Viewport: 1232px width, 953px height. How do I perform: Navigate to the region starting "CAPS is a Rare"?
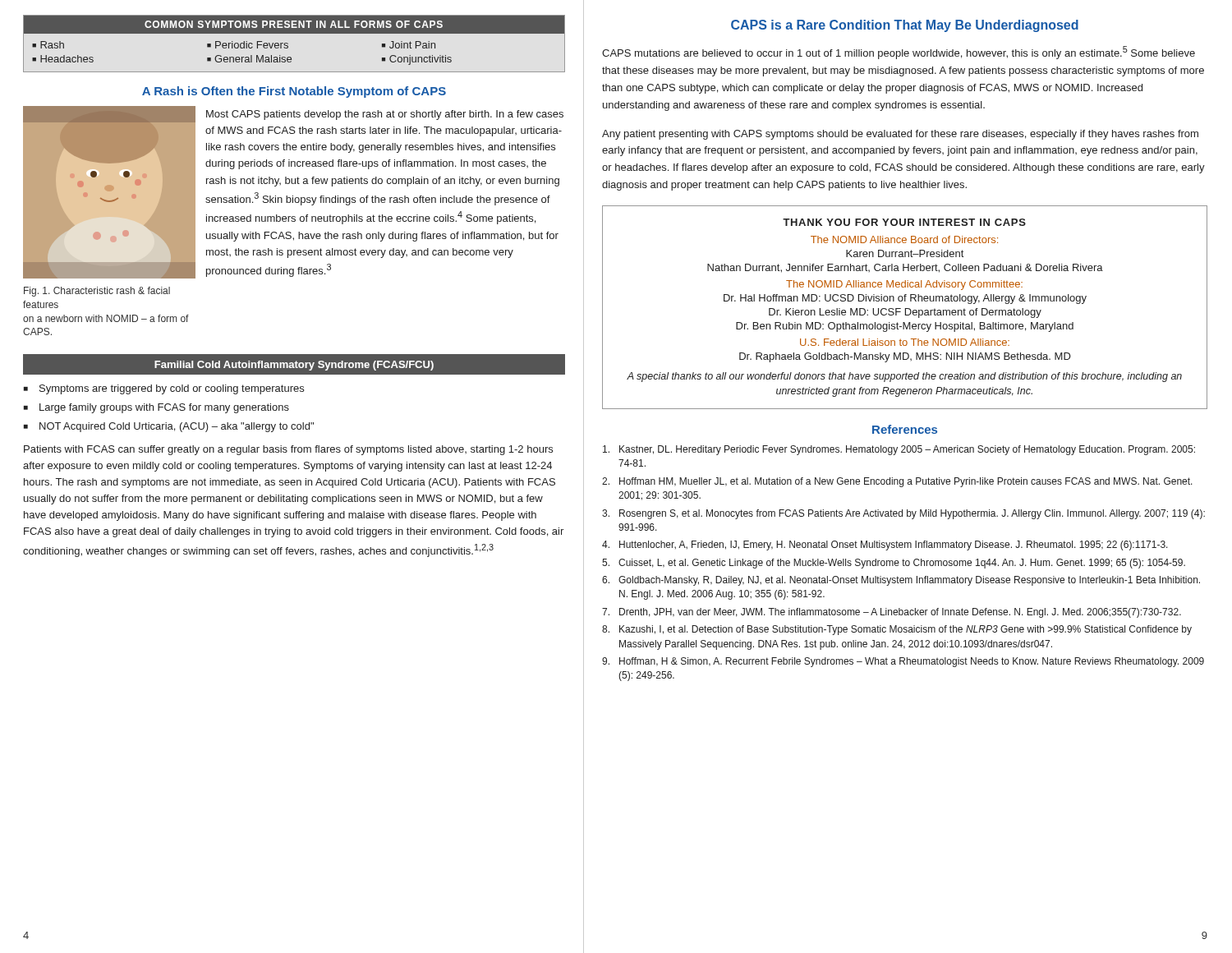pyautogui.click(x=905, y=25)
